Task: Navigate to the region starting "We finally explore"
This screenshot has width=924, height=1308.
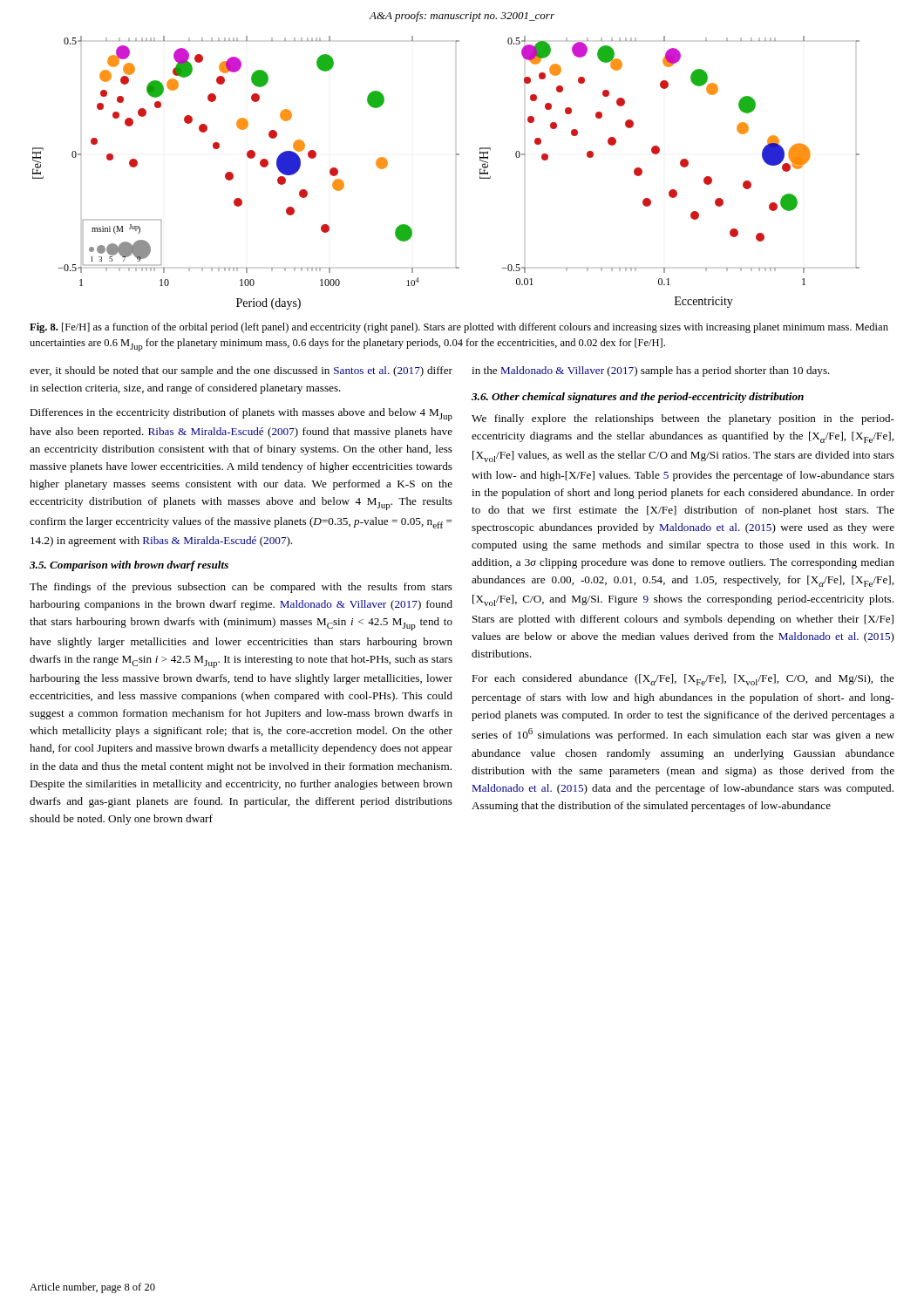Action: click(683, 536)
